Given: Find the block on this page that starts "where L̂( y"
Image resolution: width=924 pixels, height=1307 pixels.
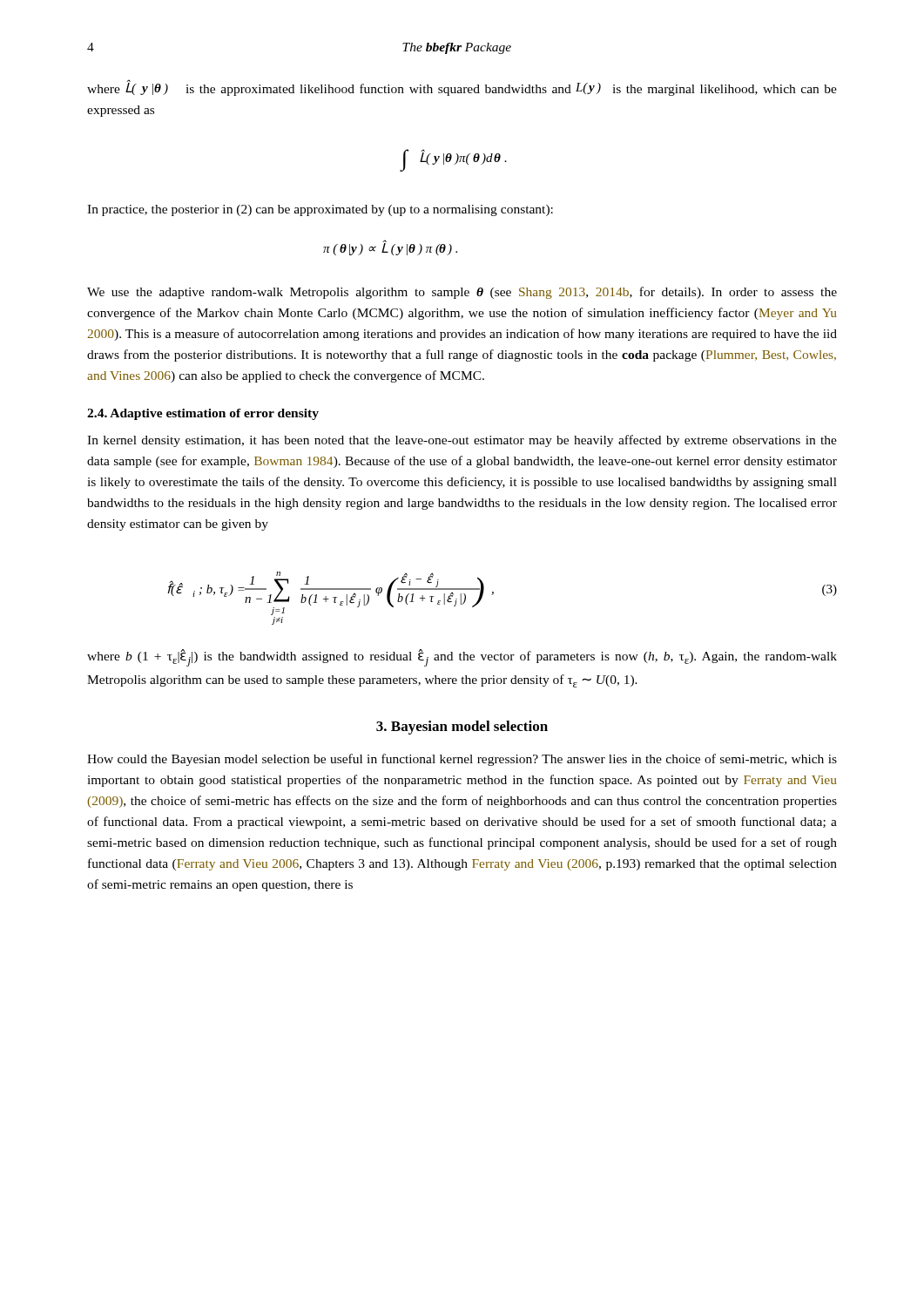Looking at the screenshot, I should pos(462,98).
